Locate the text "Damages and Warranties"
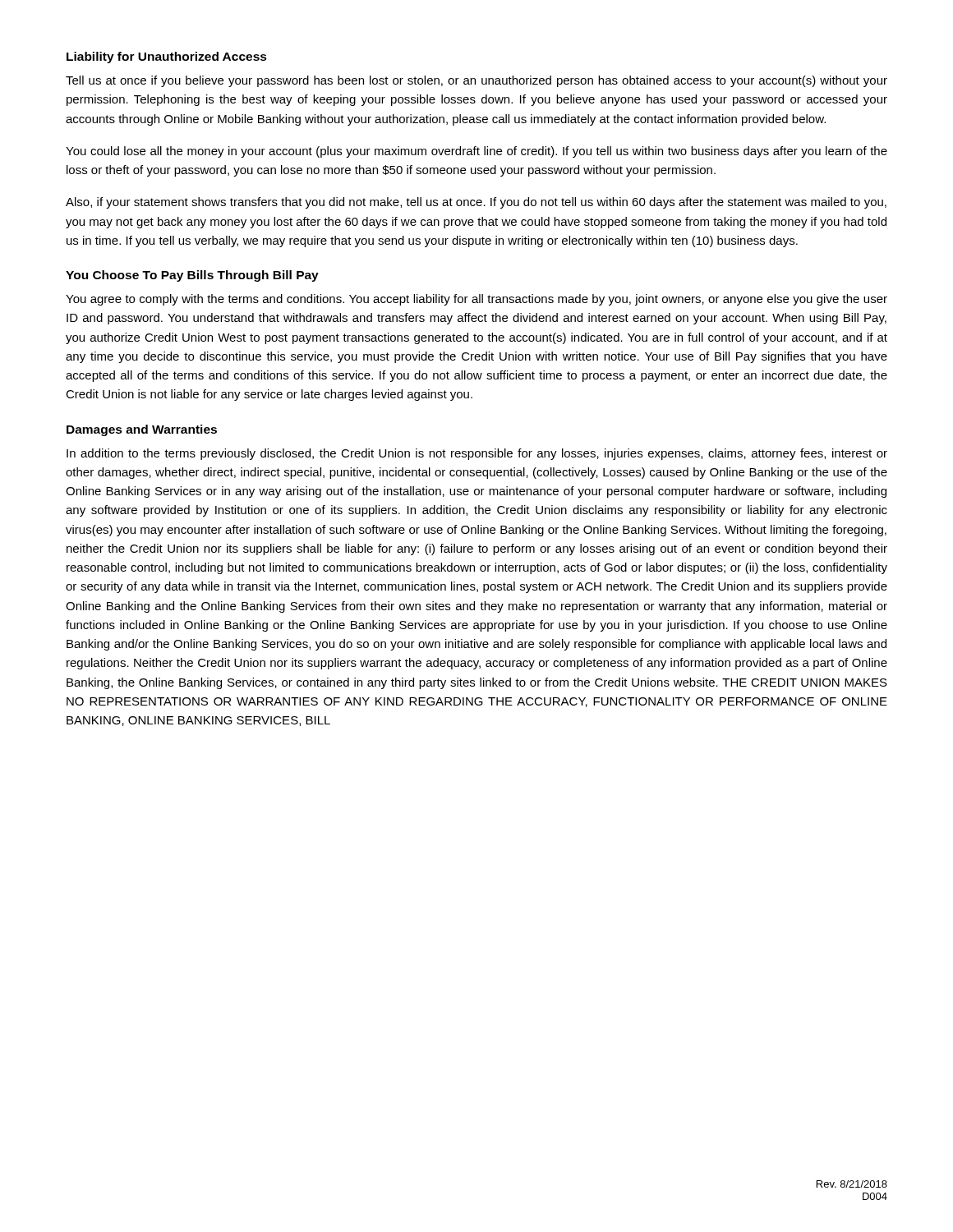This screenshot has width=953, height=1232. coord(142,429)
